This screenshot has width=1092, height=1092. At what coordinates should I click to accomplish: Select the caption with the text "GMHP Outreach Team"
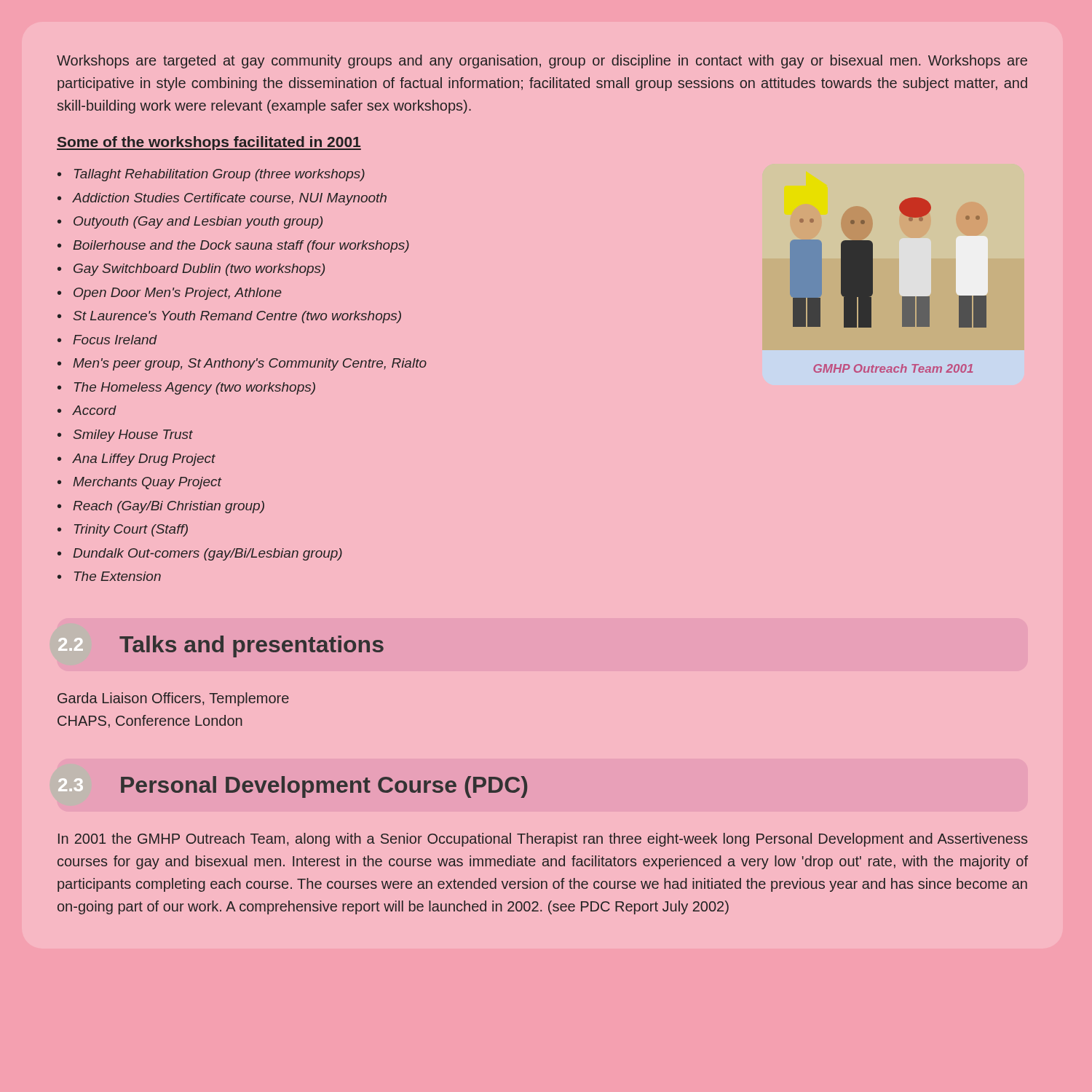pos(893,369)
